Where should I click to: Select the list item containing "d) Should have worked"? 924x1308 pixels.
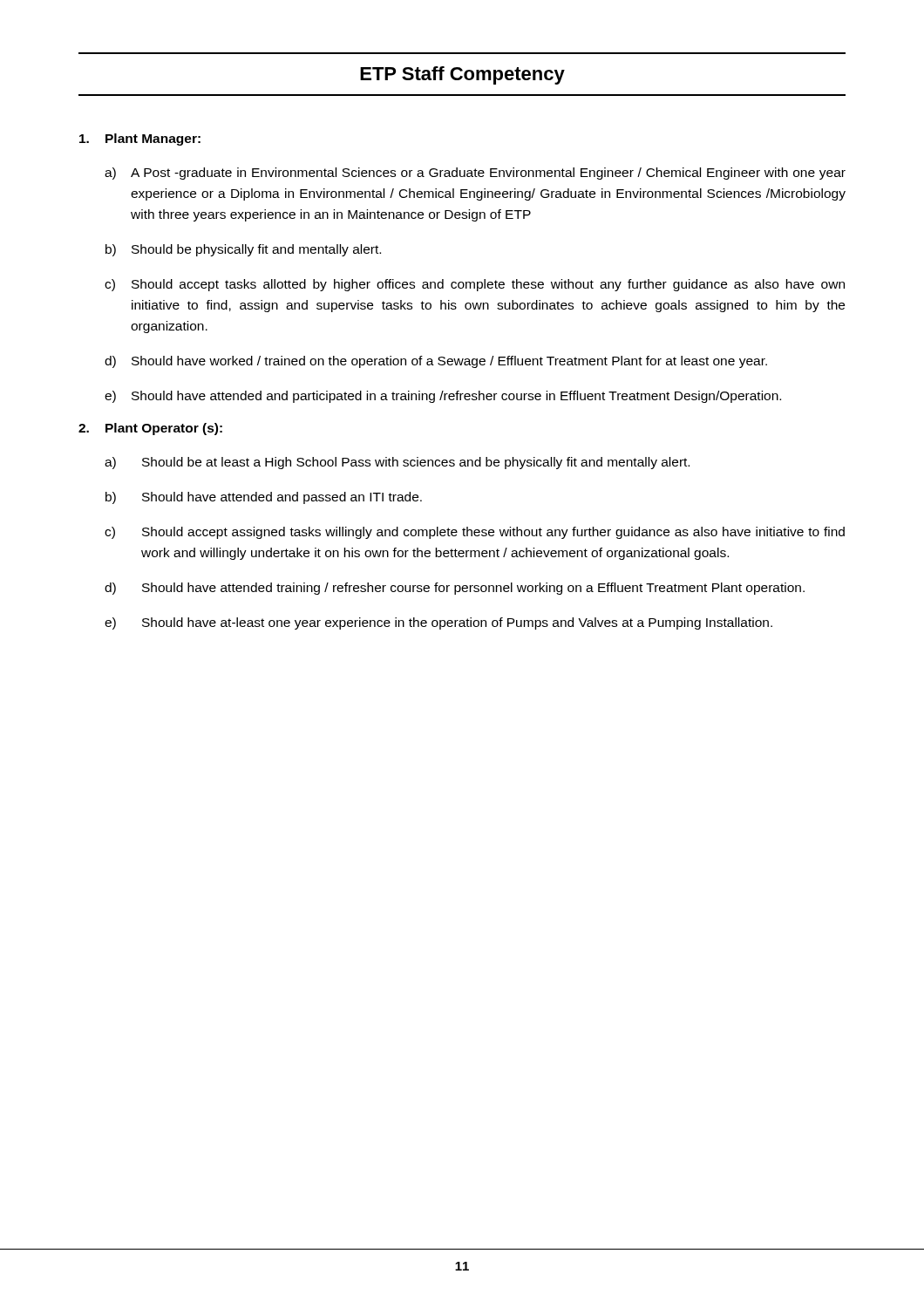(475, 361)
